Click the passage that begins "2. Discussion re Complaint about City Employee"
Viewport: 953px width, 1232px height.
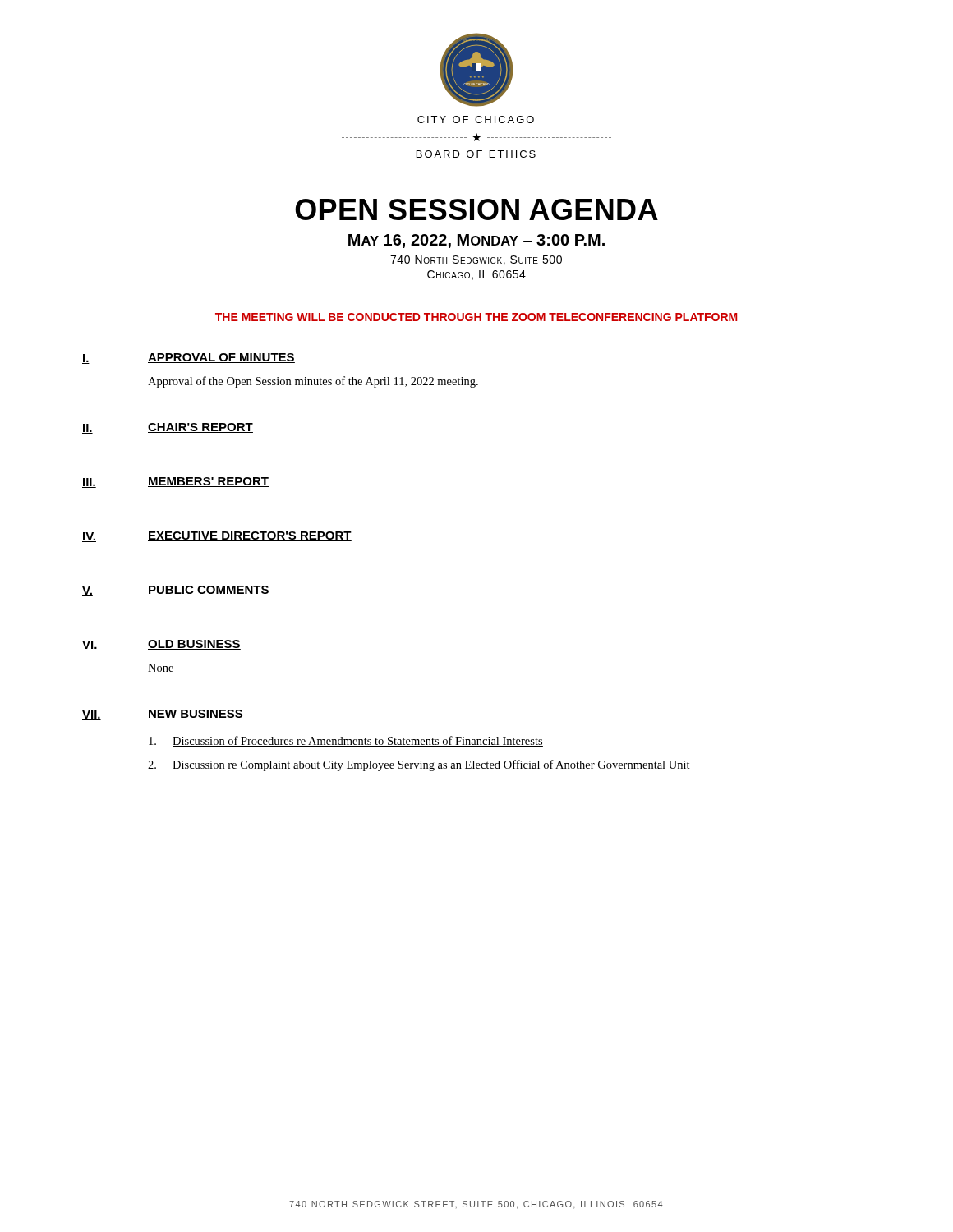509,765
